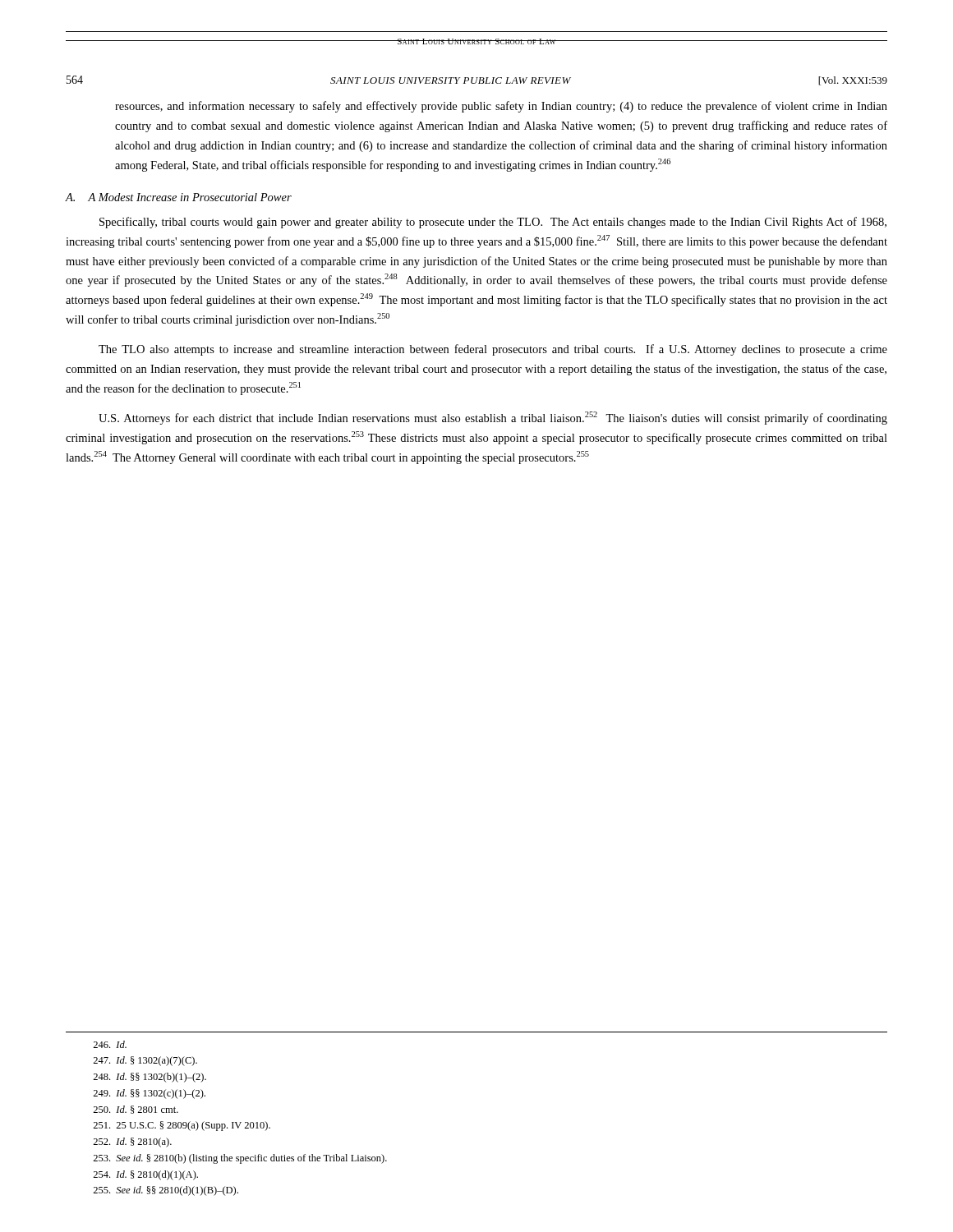Find "Id. § 2810(a)." on this page
953x1232 pixels.
131,1142
